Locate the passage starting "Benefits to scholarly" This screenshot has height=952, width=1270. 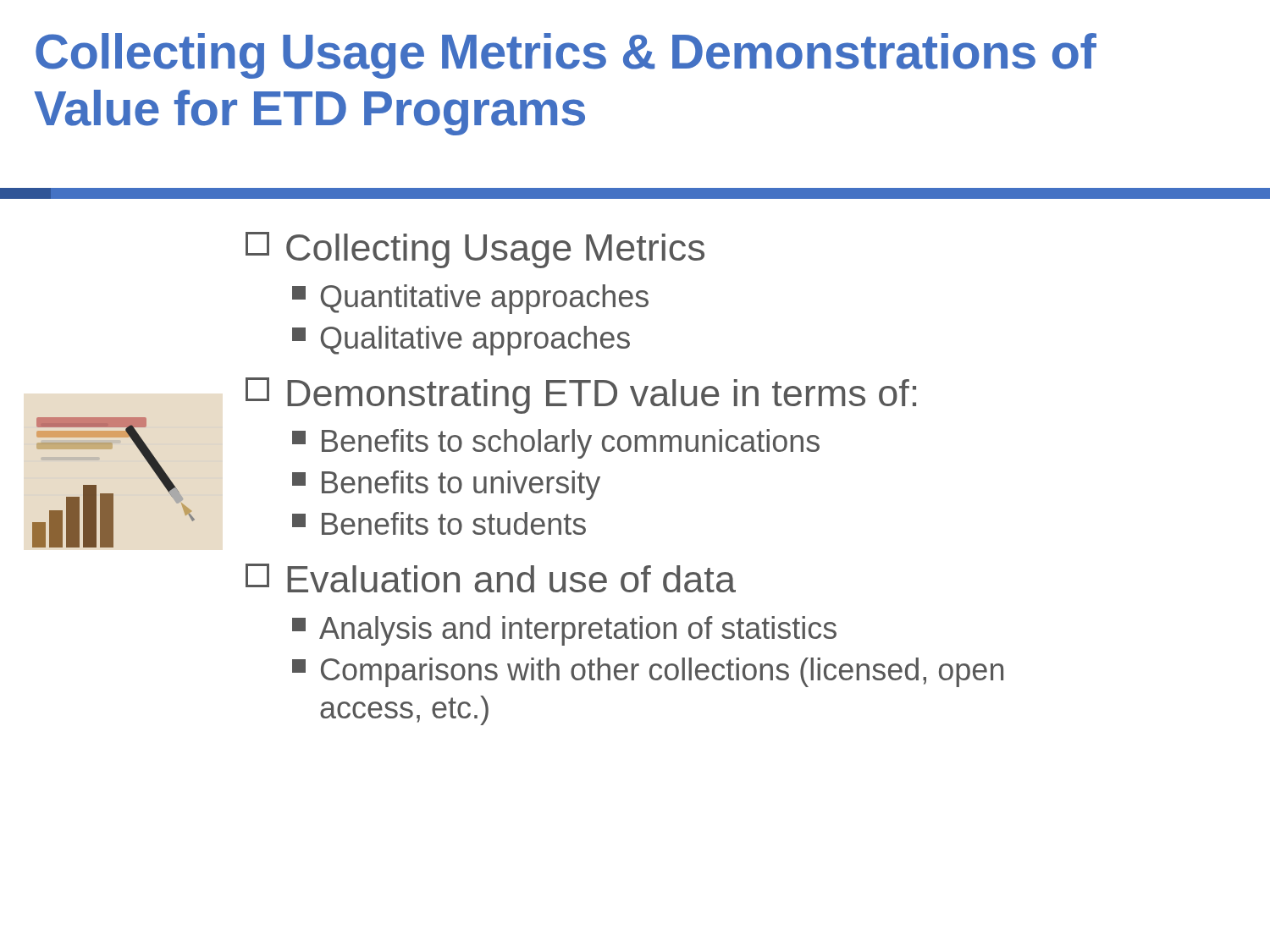[556, 441]
